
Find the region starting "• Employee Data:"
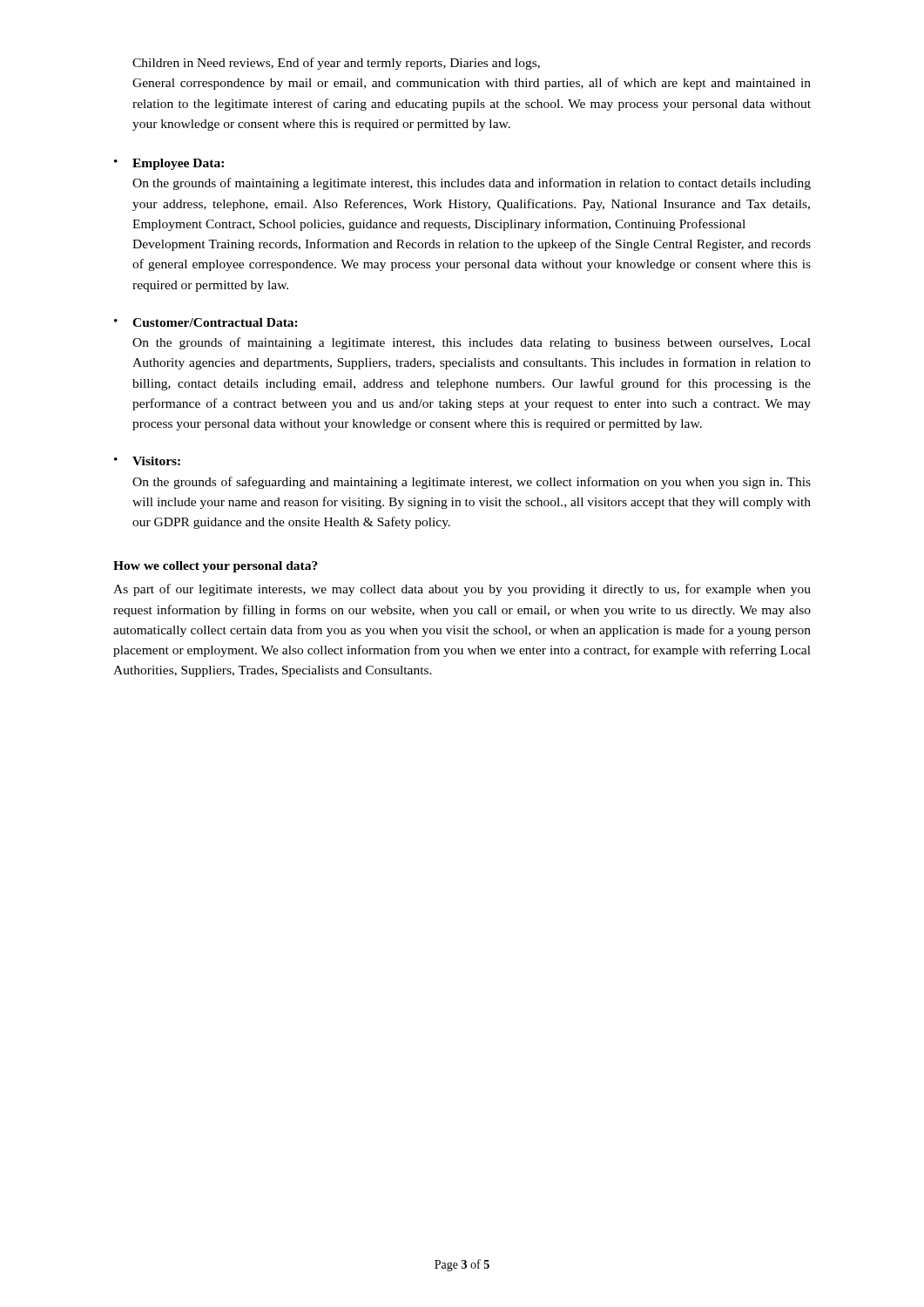(x=462, y=223)
